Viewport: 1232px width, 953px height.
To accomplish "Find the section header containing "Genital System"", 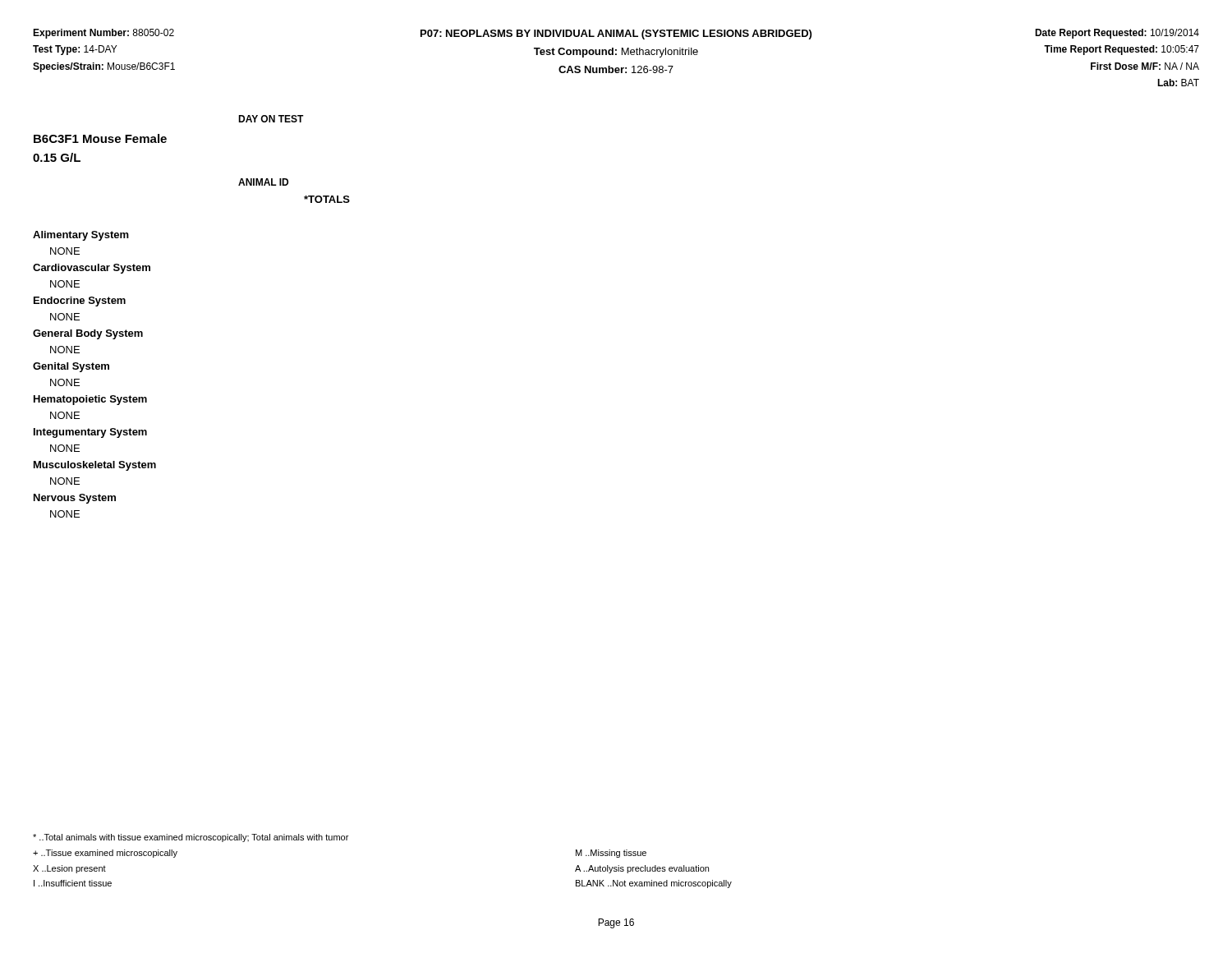I will click(x=71, y=366).
